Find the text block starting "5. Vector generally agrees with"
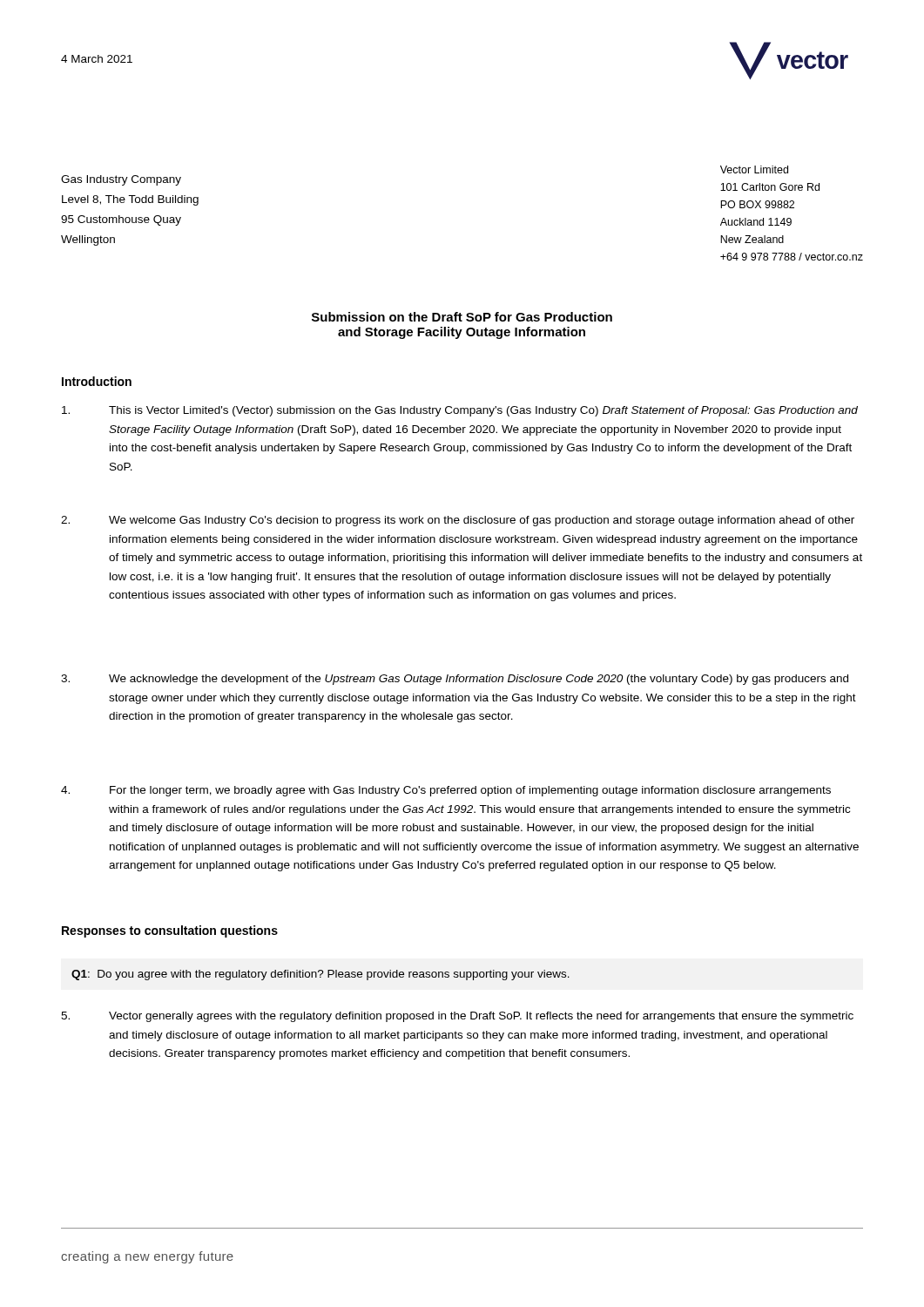Viewport: 924px width, 1307px height. click(462, 1035)
